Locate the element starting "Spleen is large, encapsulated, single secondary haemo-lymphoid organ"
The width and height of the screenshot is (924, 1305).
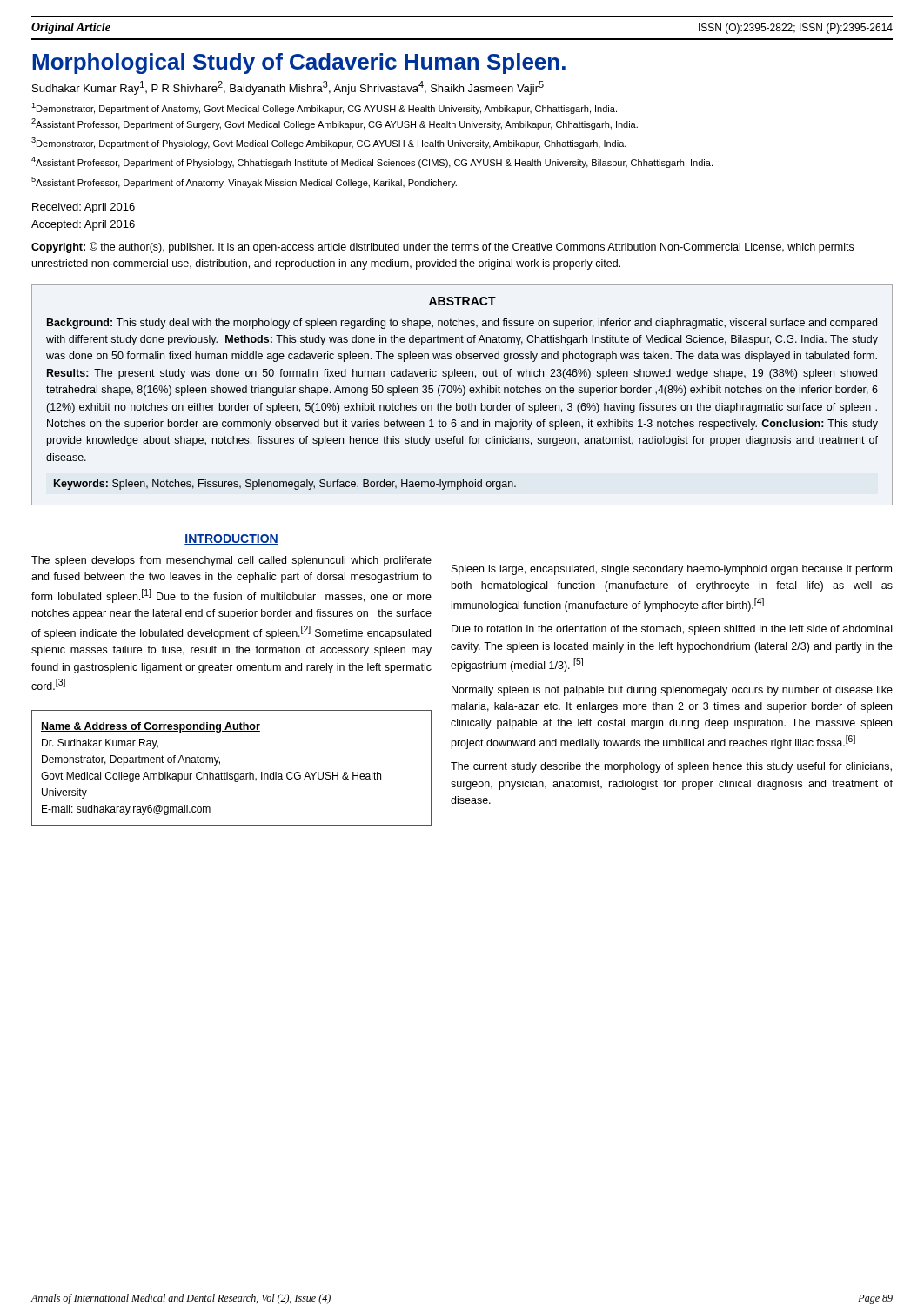[672, 587]
